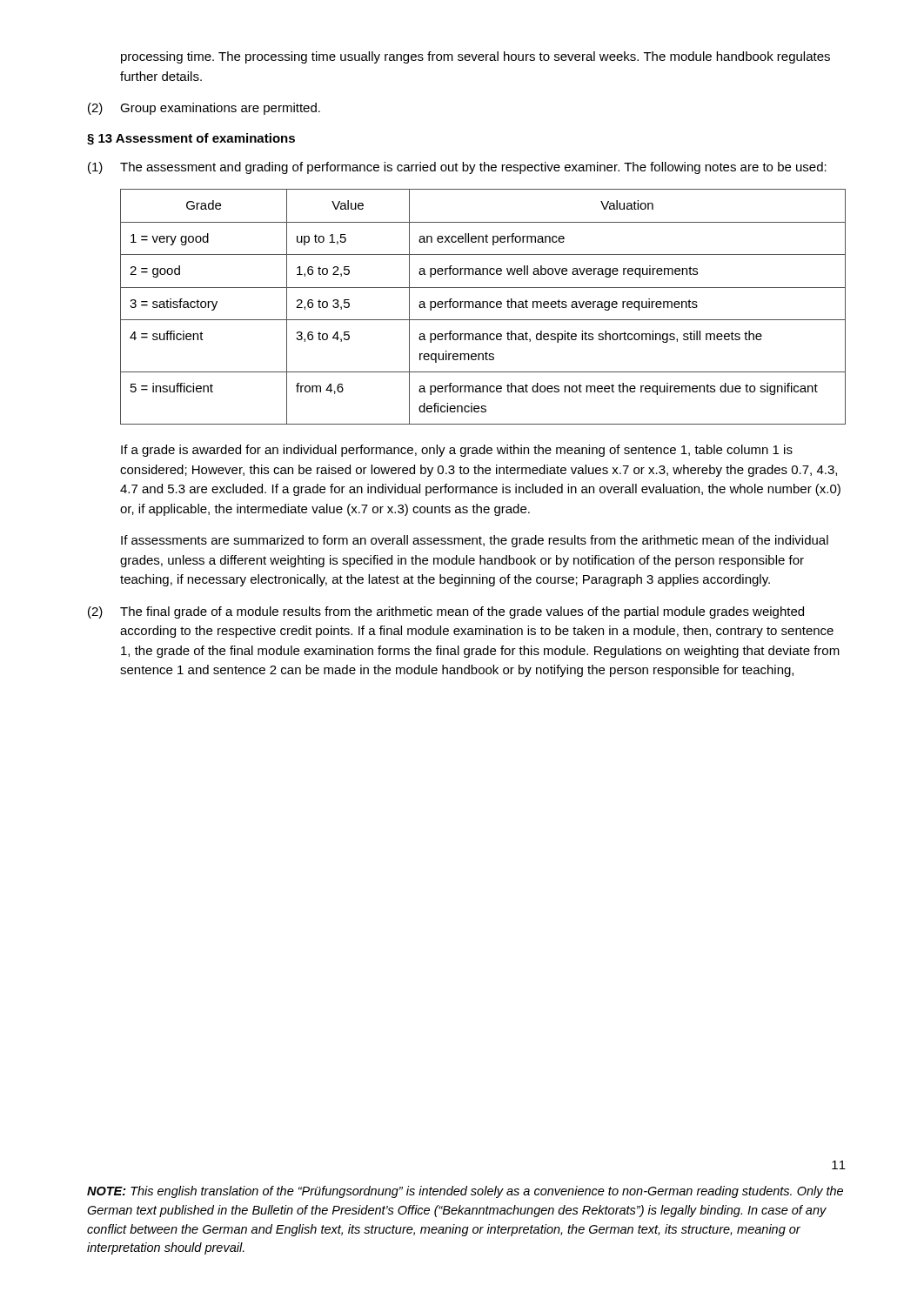Find the block on this page that starts "(1) The assessment and grading"
The width and height of the screenshot is (924, 1305).
[466, 167]
